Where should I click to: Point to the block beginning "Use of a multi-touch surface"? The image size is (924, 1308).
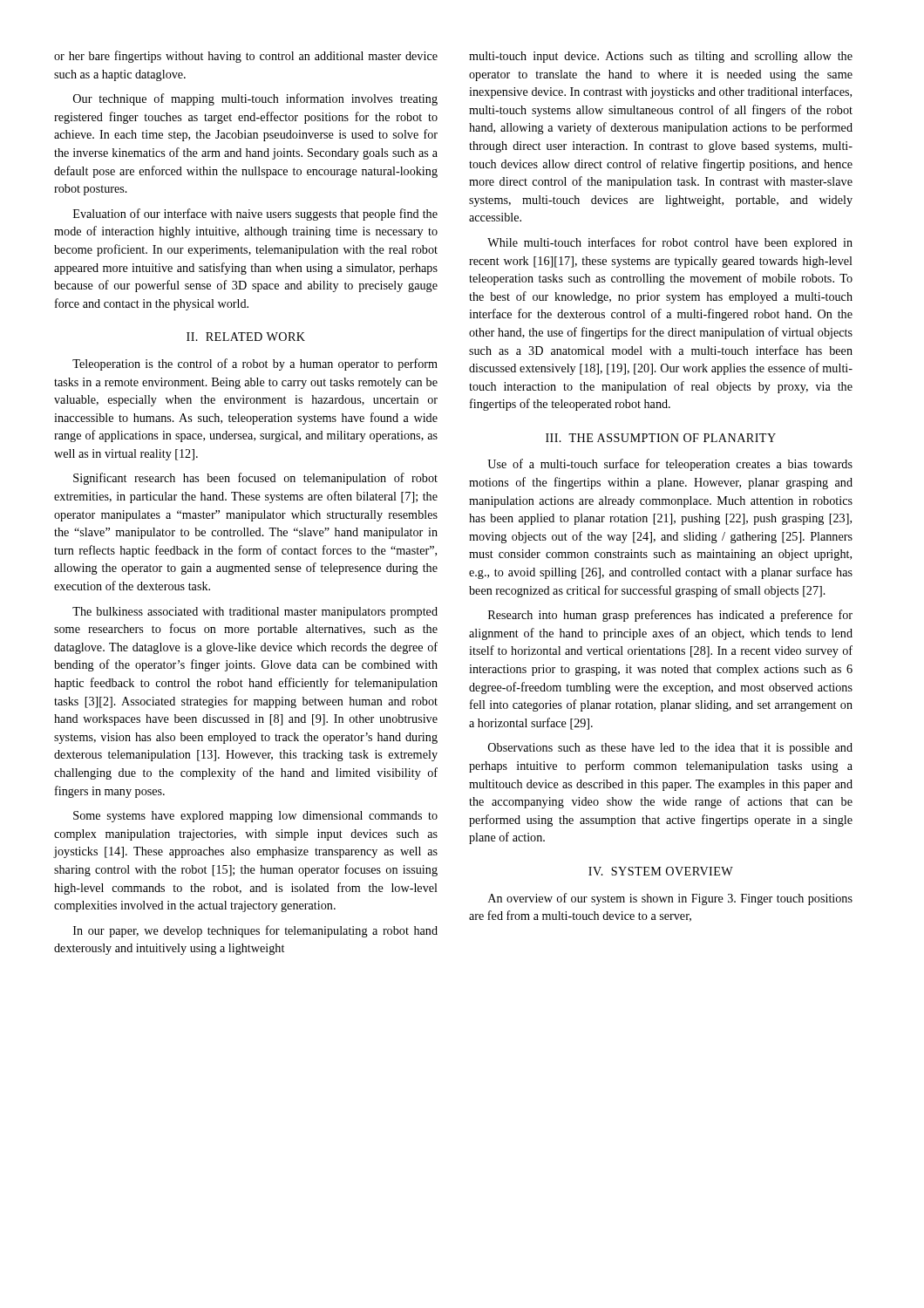(x=661, y=527)
